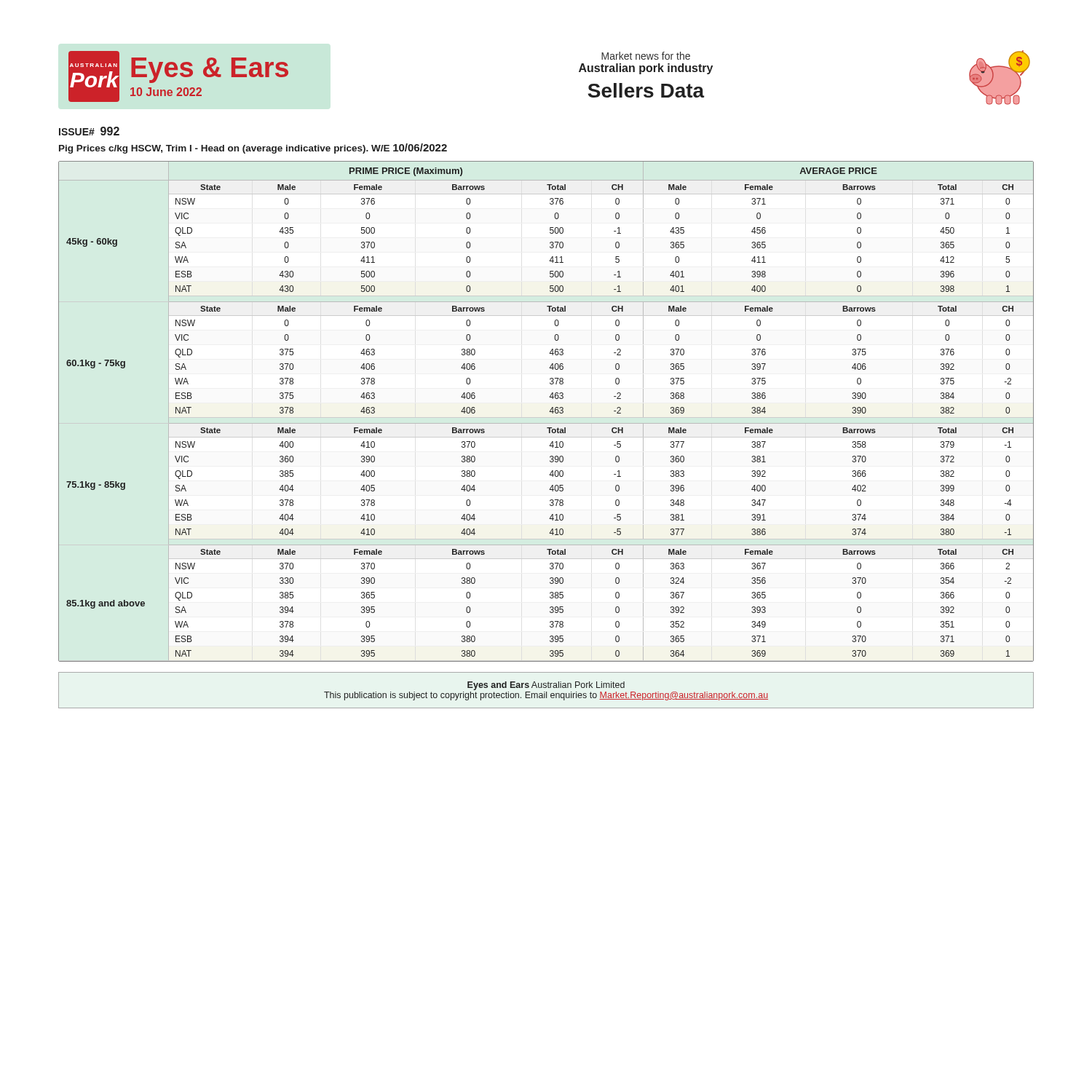Find the text block starting "ISSUE# 992"
Viewport: 1092px width, 1092px height.
pyautogui.click(x=89, y=131)
